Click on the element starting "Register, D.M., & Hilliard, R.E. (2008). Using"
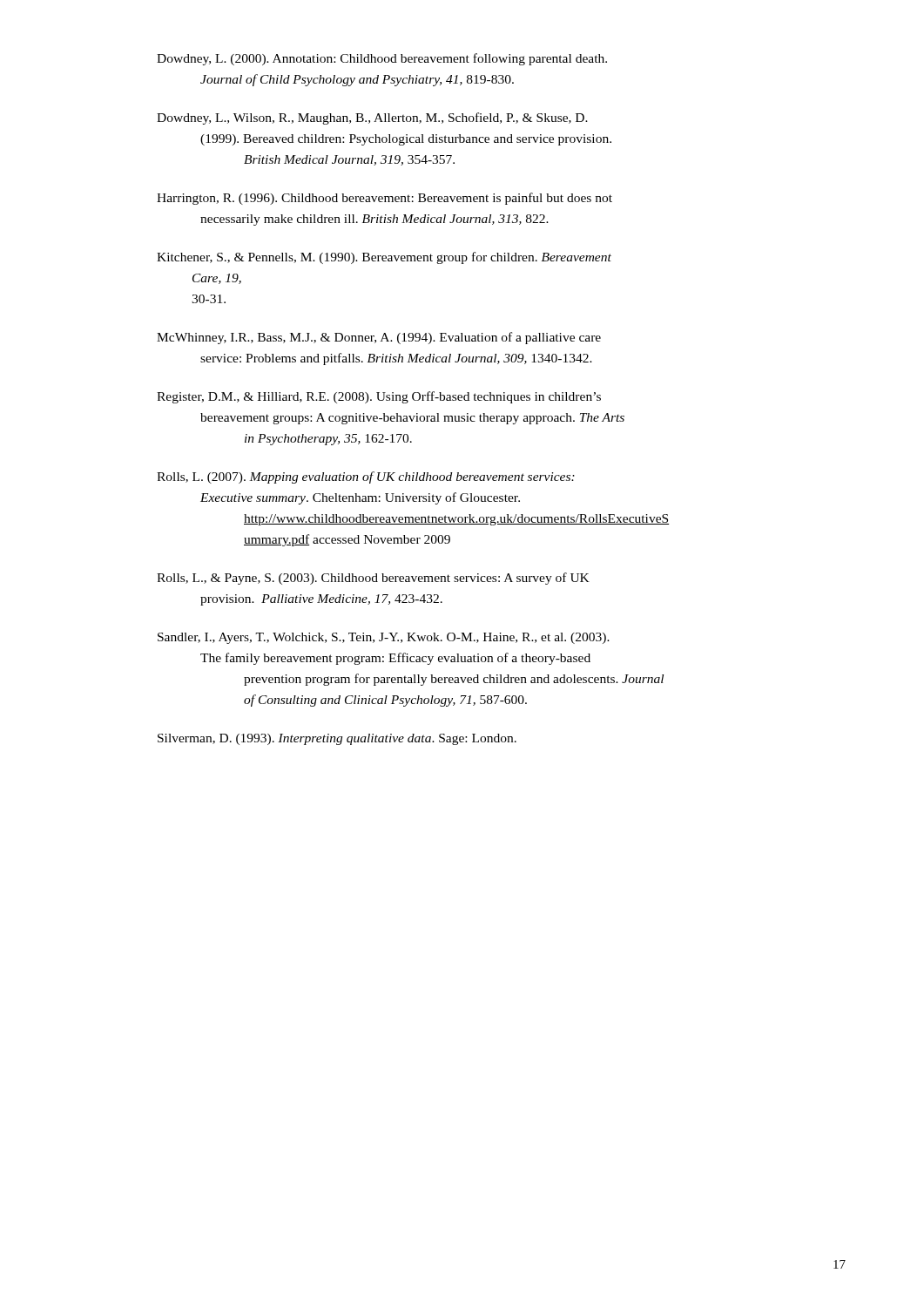Viewport: 924px width, 1307px height. pyautogui.click(x=501, y=419)
